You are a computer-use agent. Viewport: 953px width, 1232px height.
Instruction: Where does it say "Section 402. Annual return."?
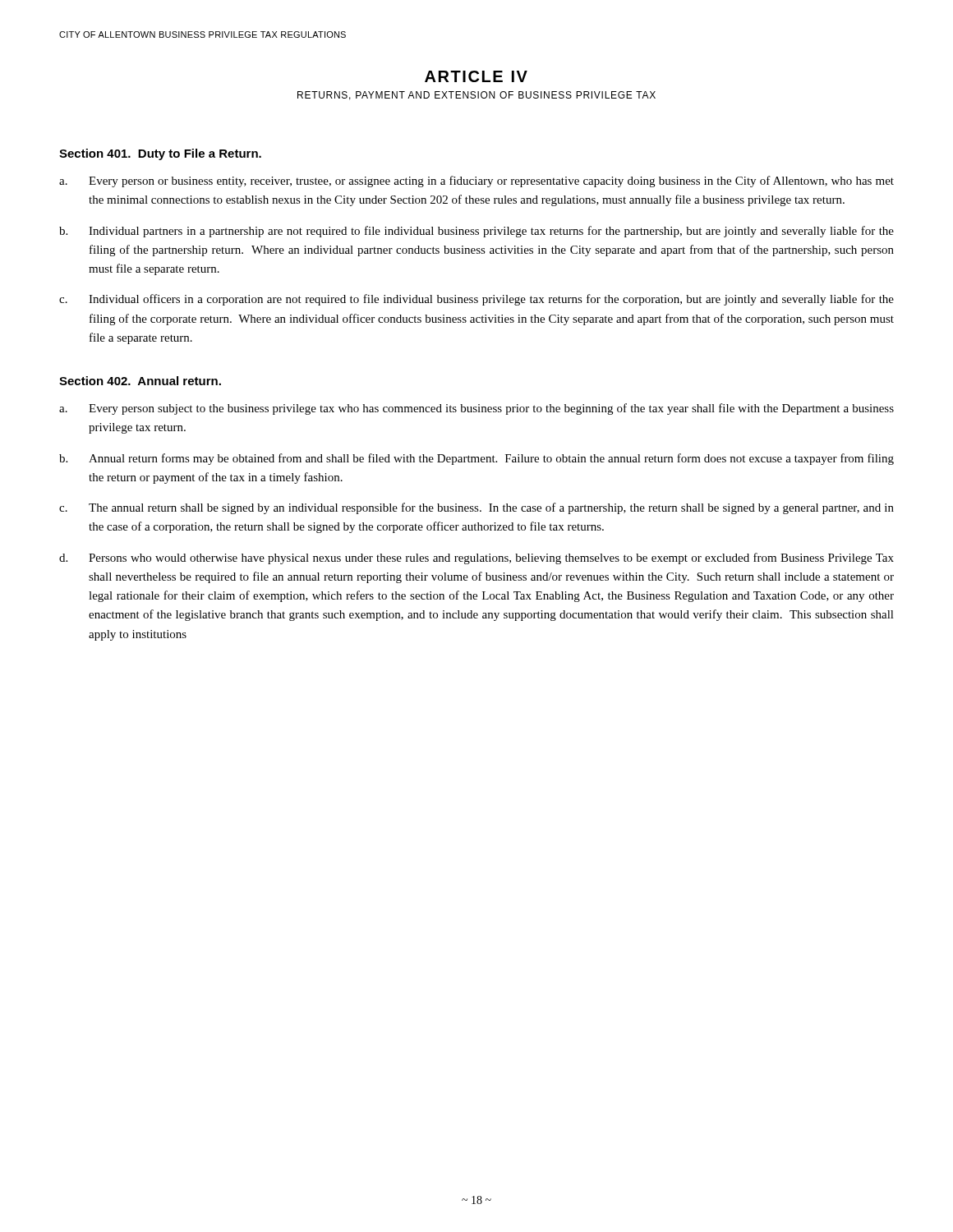pyautogui.click(x=140, y=381)
